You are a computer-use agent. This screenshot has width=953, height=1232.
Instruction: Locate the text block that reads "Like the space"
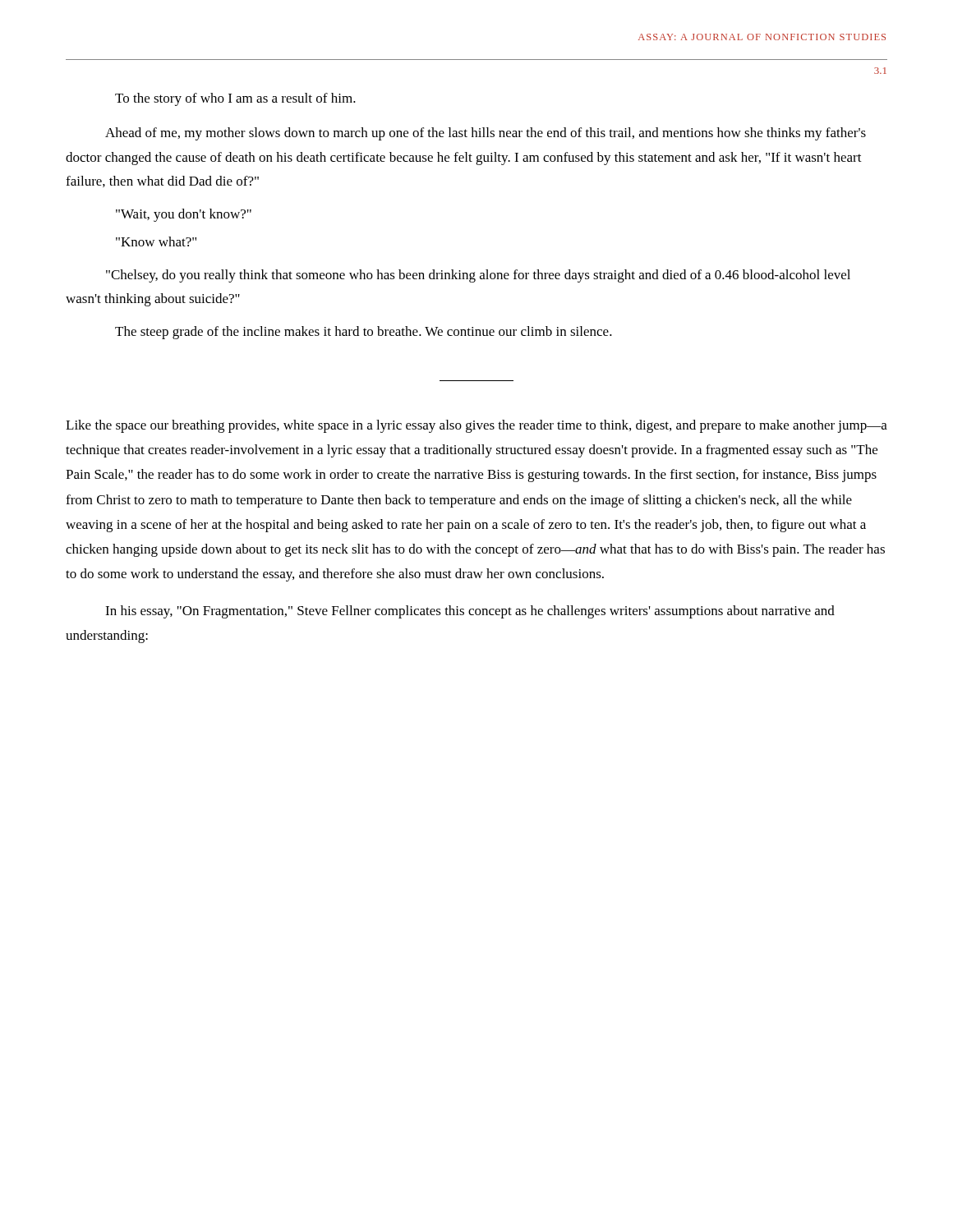476,500
